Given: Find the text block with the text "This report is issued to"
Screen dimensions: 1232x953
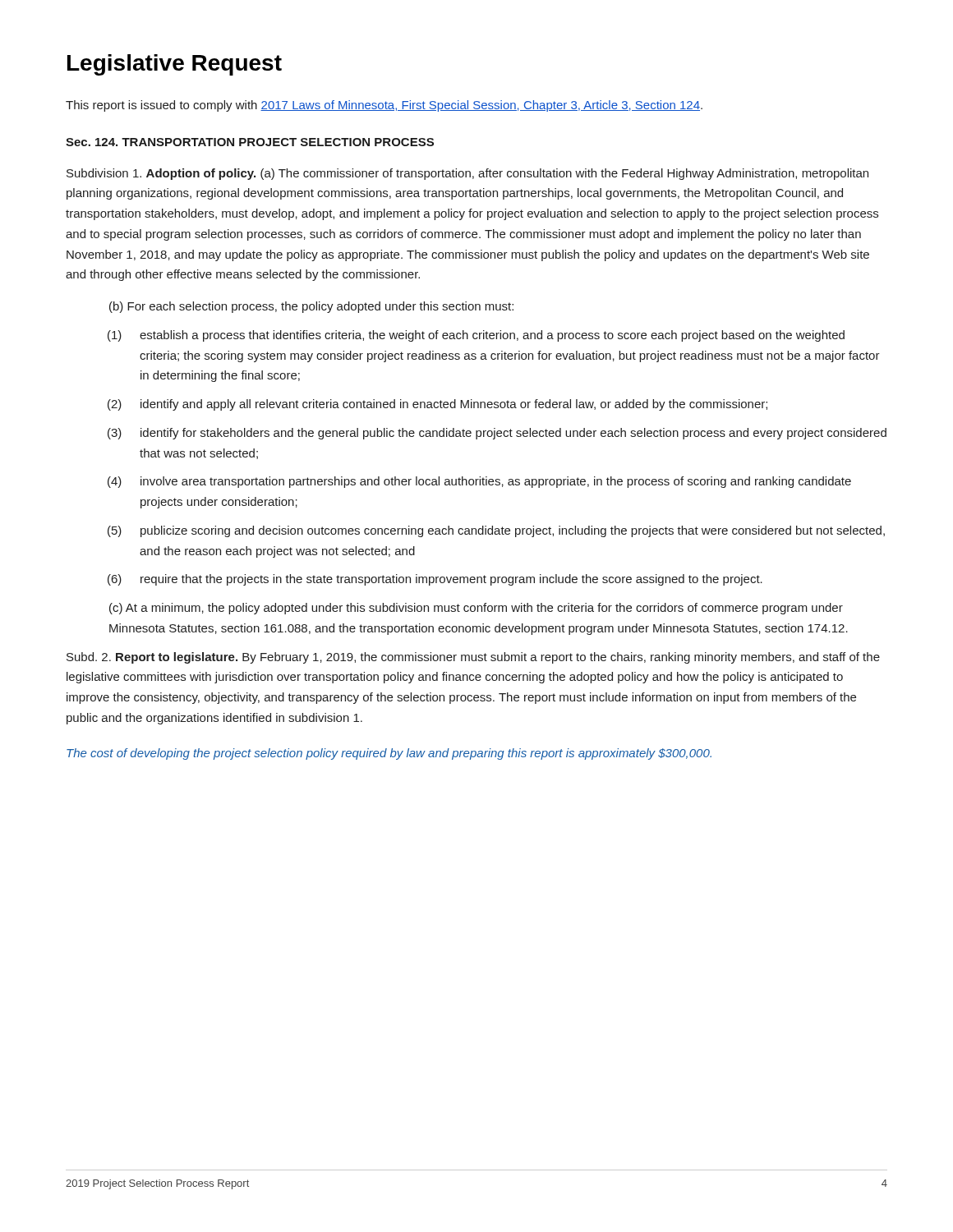Looking at the screenshot, I should coord(385,104).
